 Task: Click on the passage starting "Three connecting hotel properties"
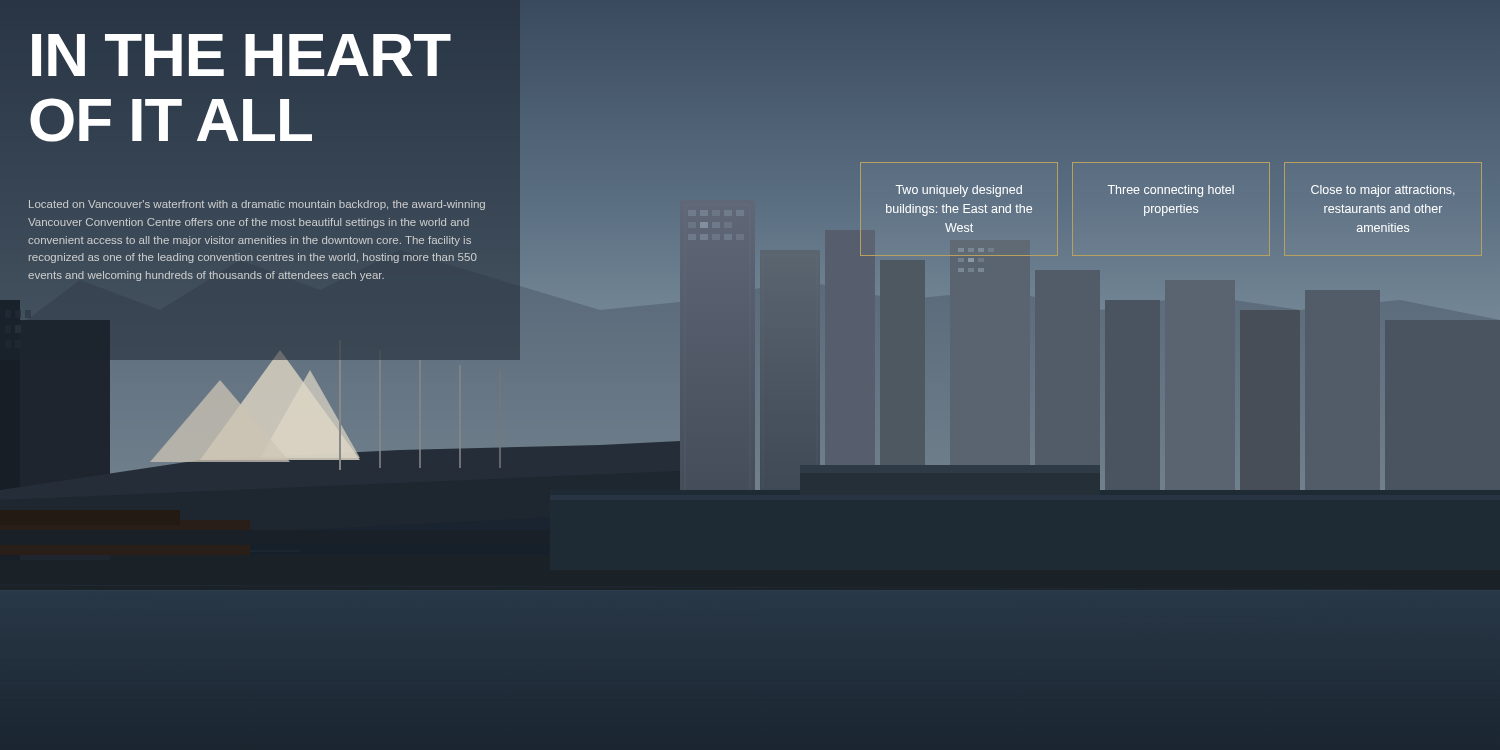pyautogui.click(x=1171, y=199)
